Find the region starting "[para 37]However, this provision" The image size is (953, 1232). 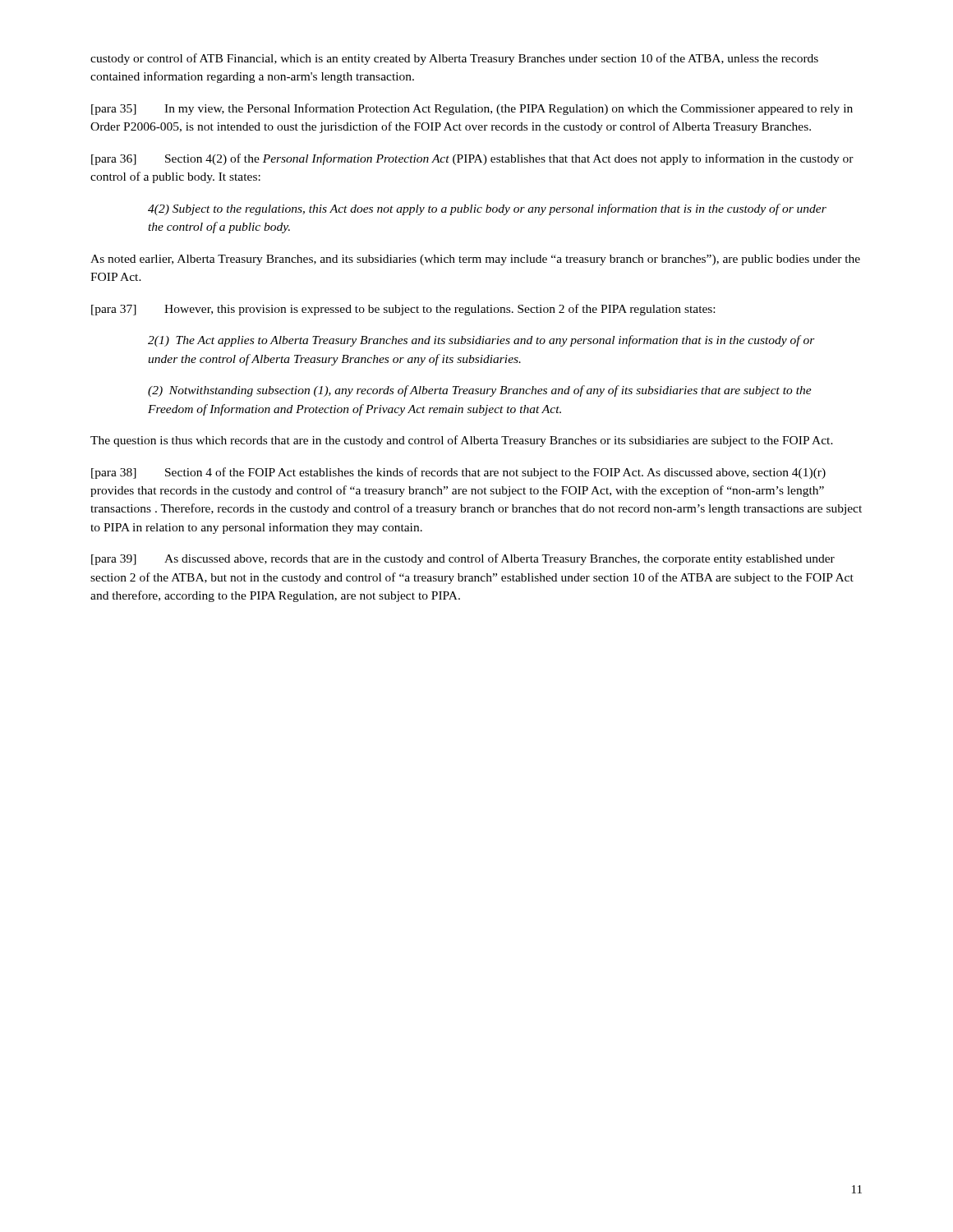403,309
